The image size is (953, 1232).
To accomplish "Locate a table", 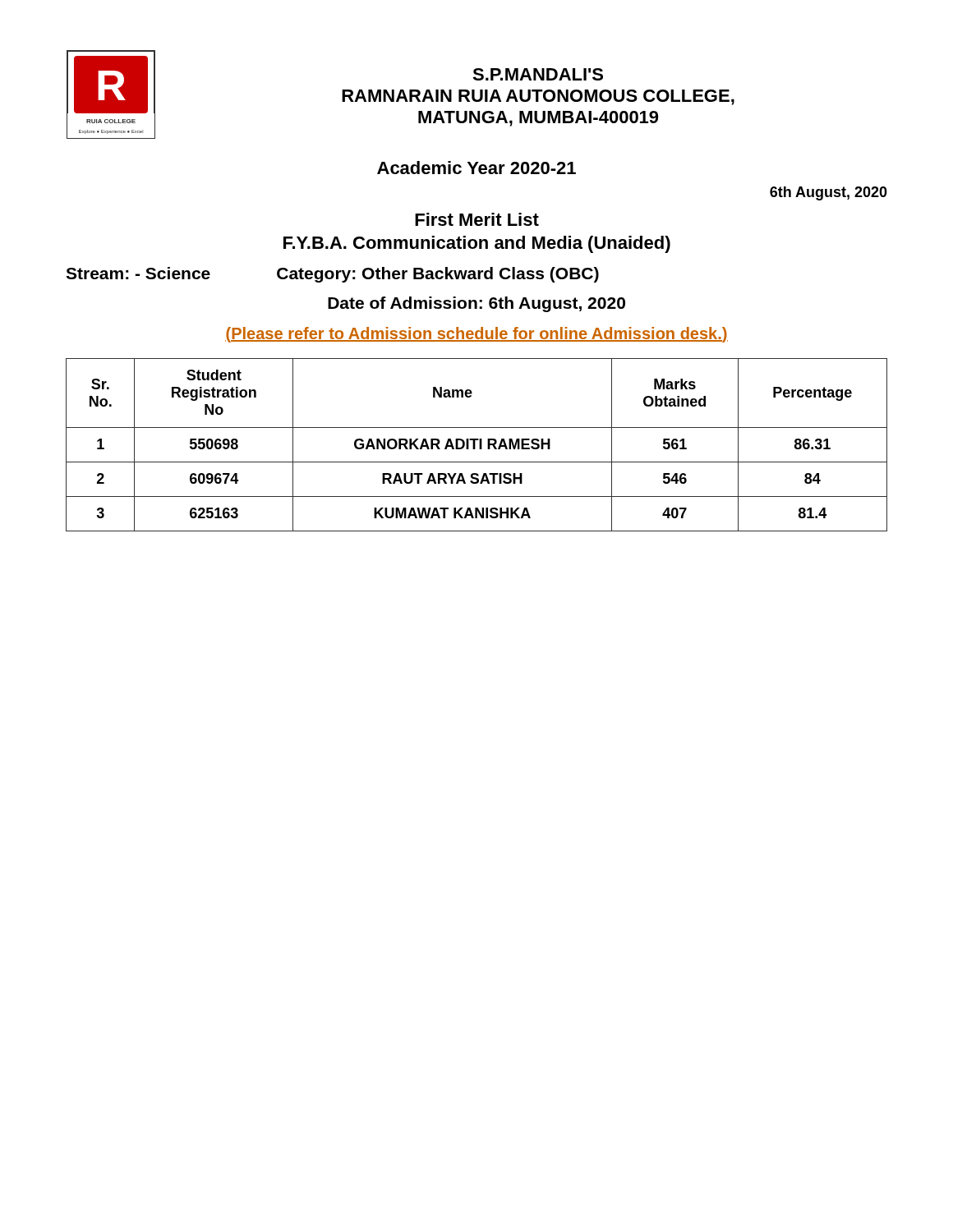I will point(476,445).
